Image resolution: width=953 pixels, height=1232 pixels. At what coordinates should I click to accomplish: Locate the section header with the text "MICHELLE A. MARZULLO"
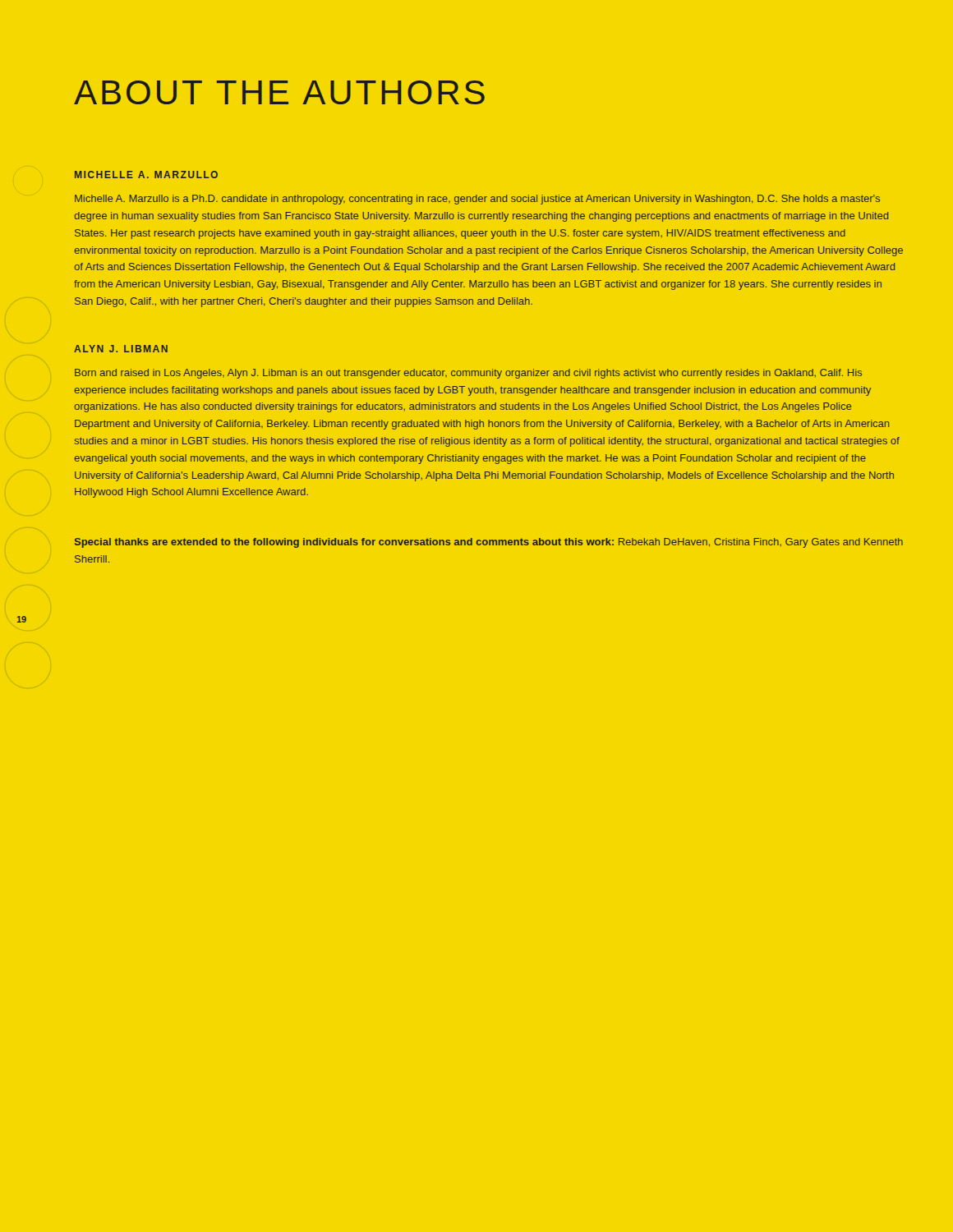point(147,175)
